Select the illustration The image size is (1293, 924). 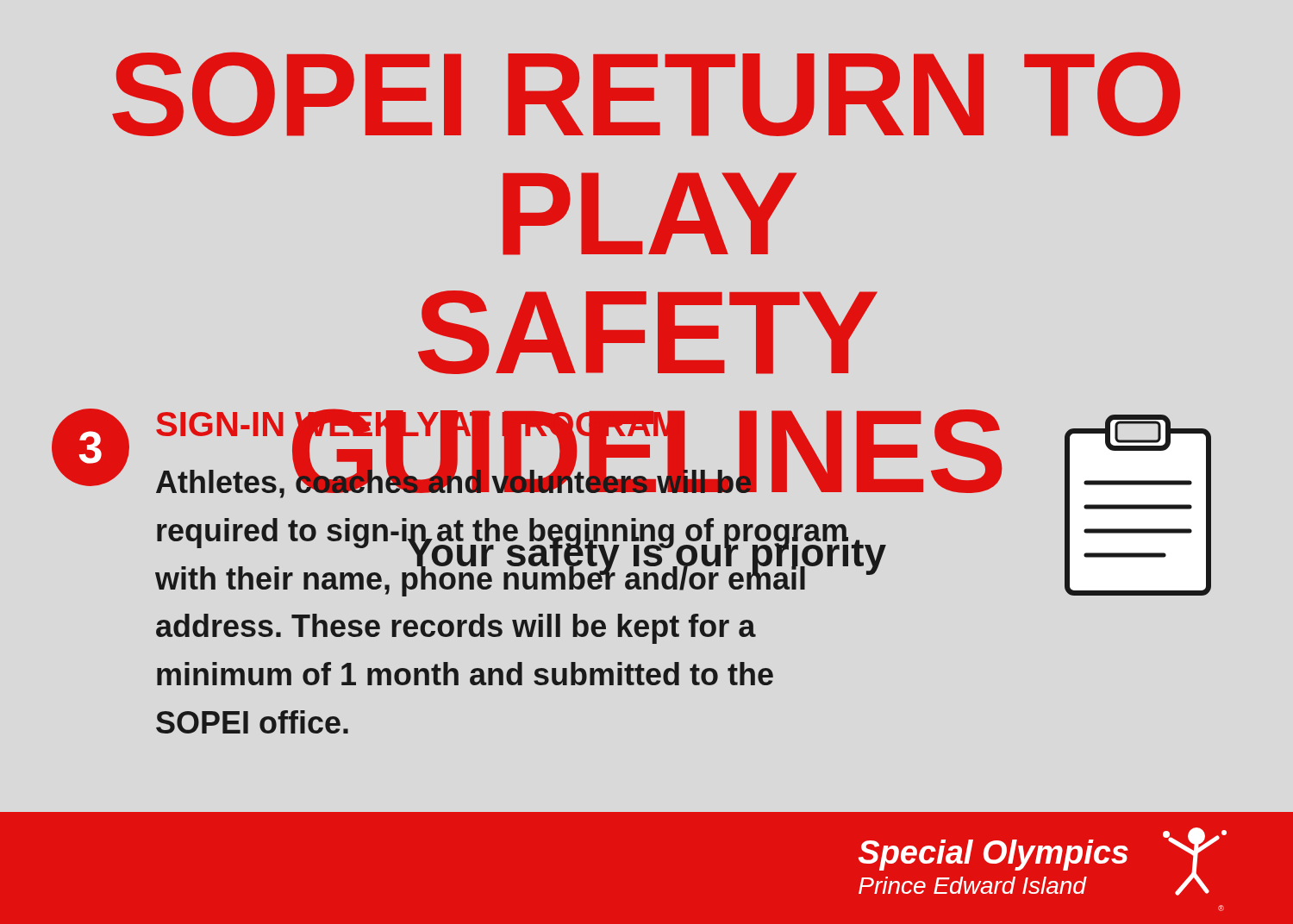pos(1138,504)
